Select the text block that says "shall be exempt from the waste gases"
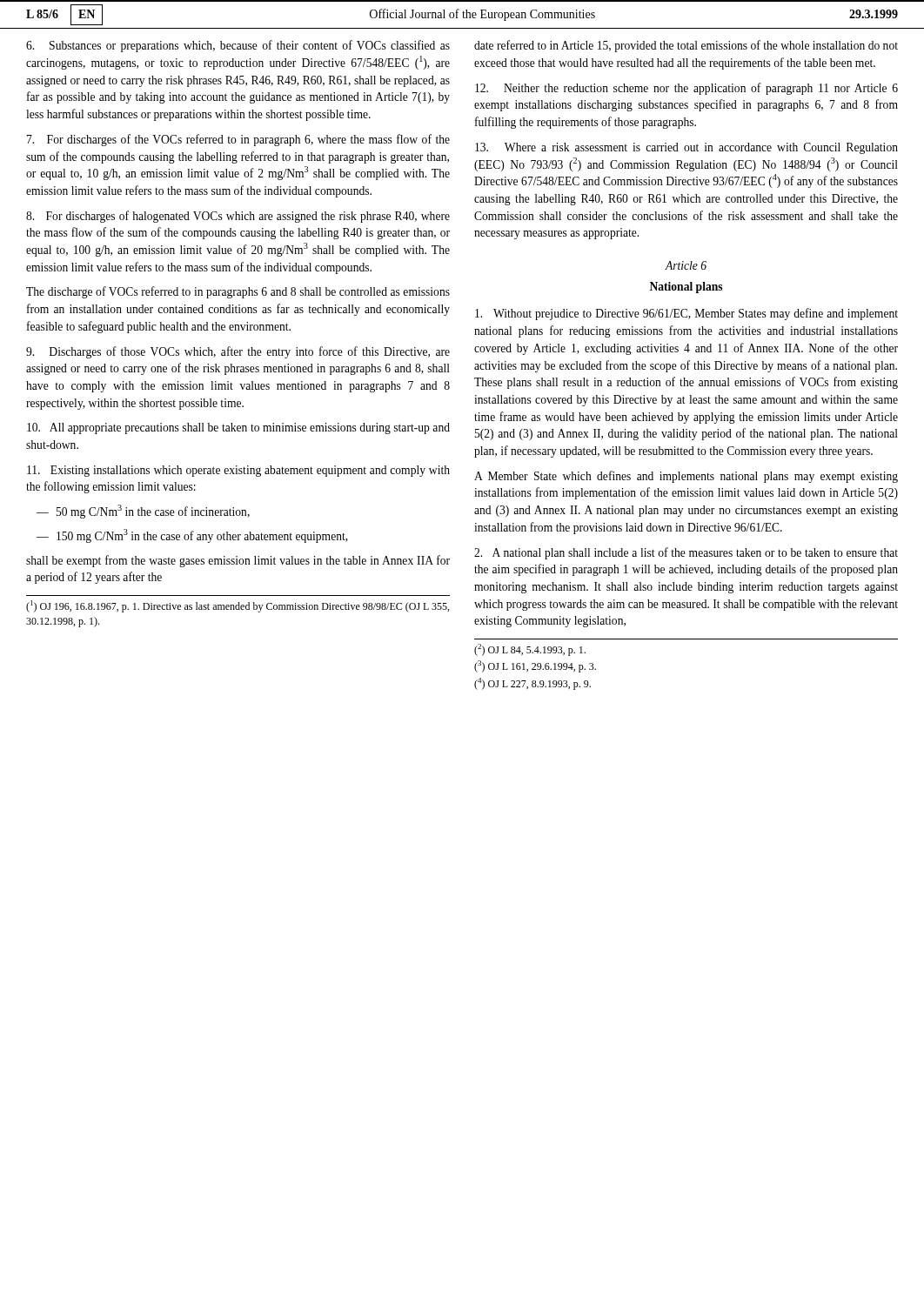The image size is (924, 1305). (238, 569)
